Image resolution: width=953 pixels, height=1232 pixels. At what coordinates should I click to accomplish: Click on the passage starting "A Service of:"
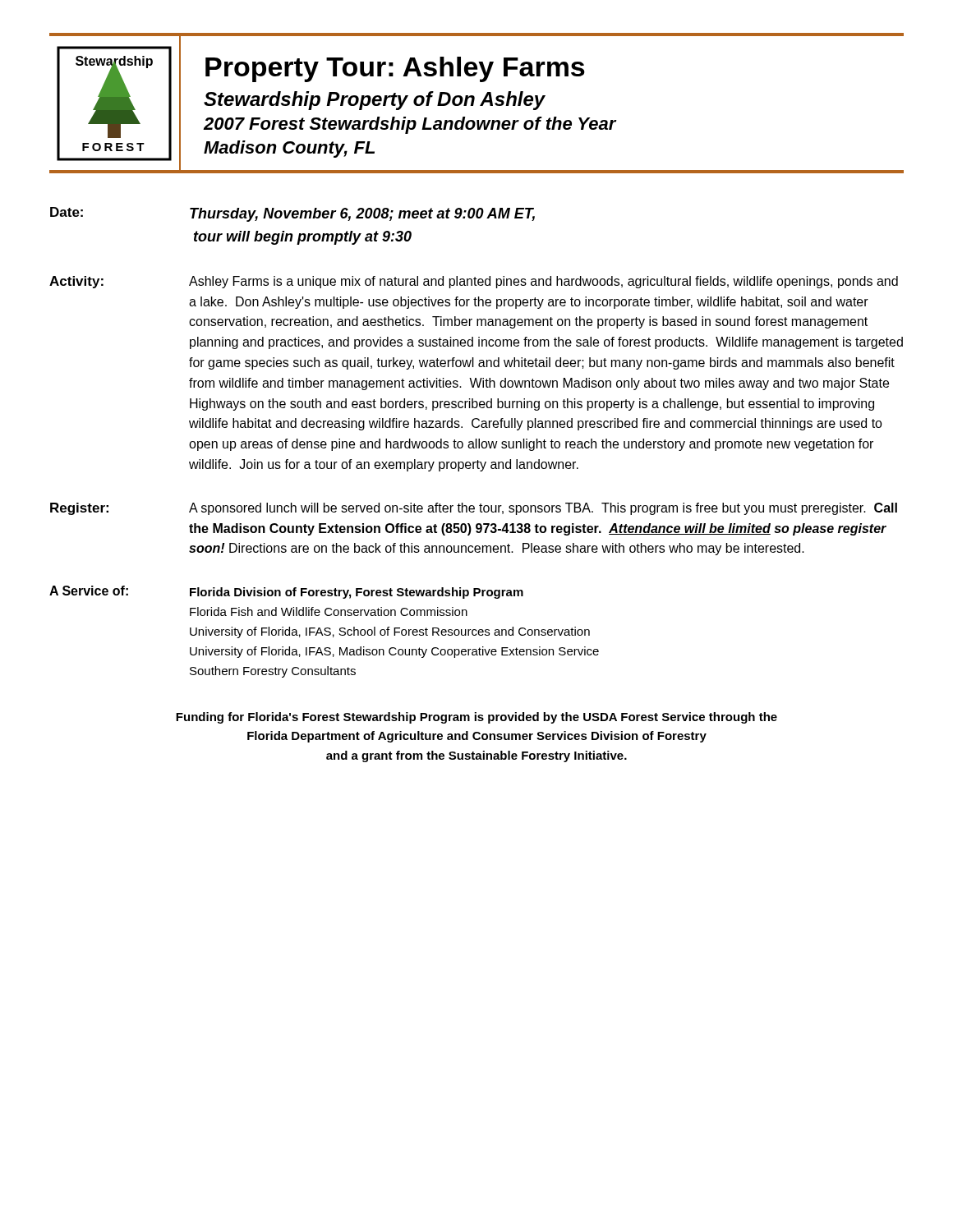coord(89,591)
